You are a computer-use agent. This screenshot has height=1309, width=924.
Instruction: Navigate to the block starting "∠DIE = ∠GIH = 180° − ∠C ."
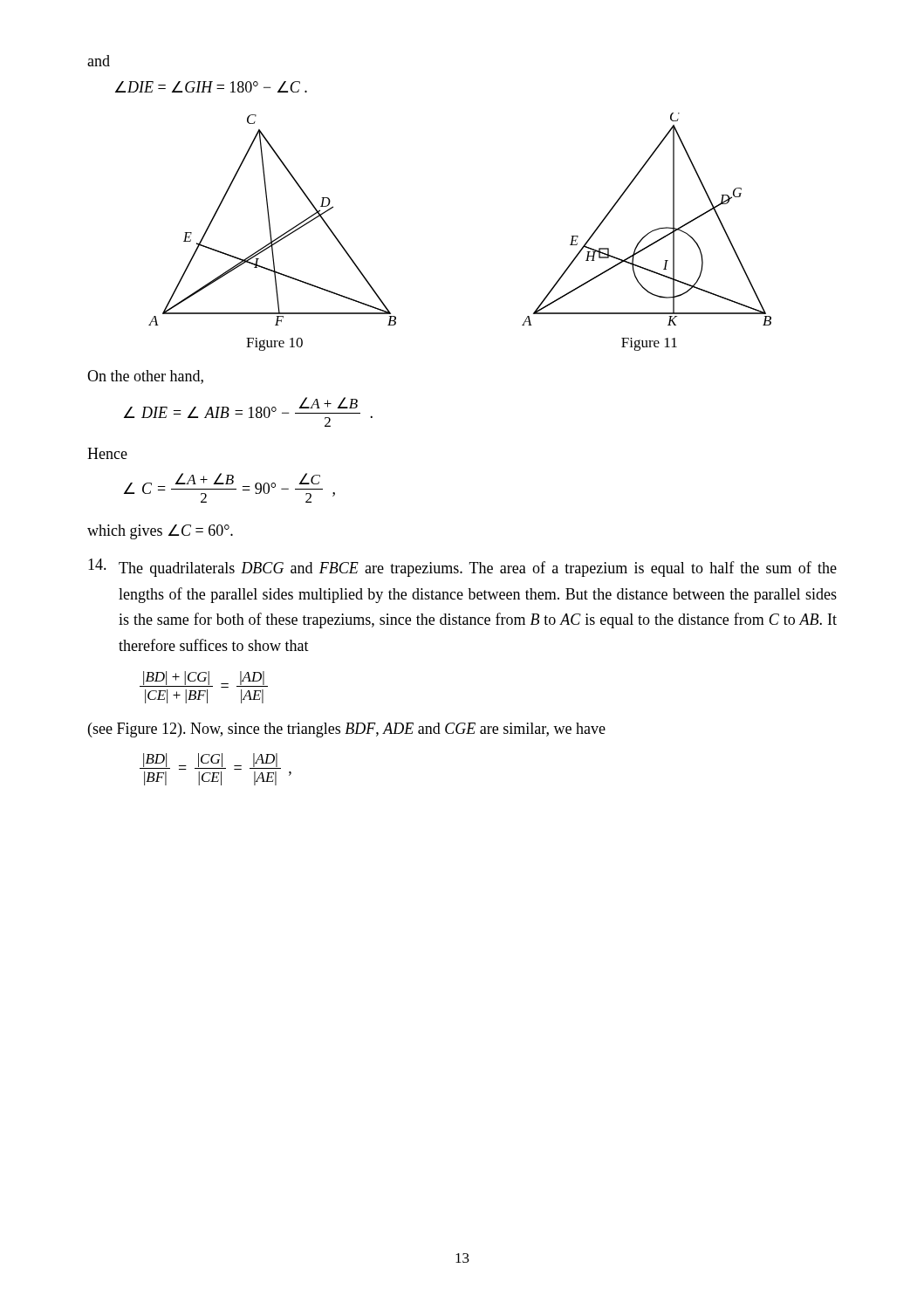211,87
